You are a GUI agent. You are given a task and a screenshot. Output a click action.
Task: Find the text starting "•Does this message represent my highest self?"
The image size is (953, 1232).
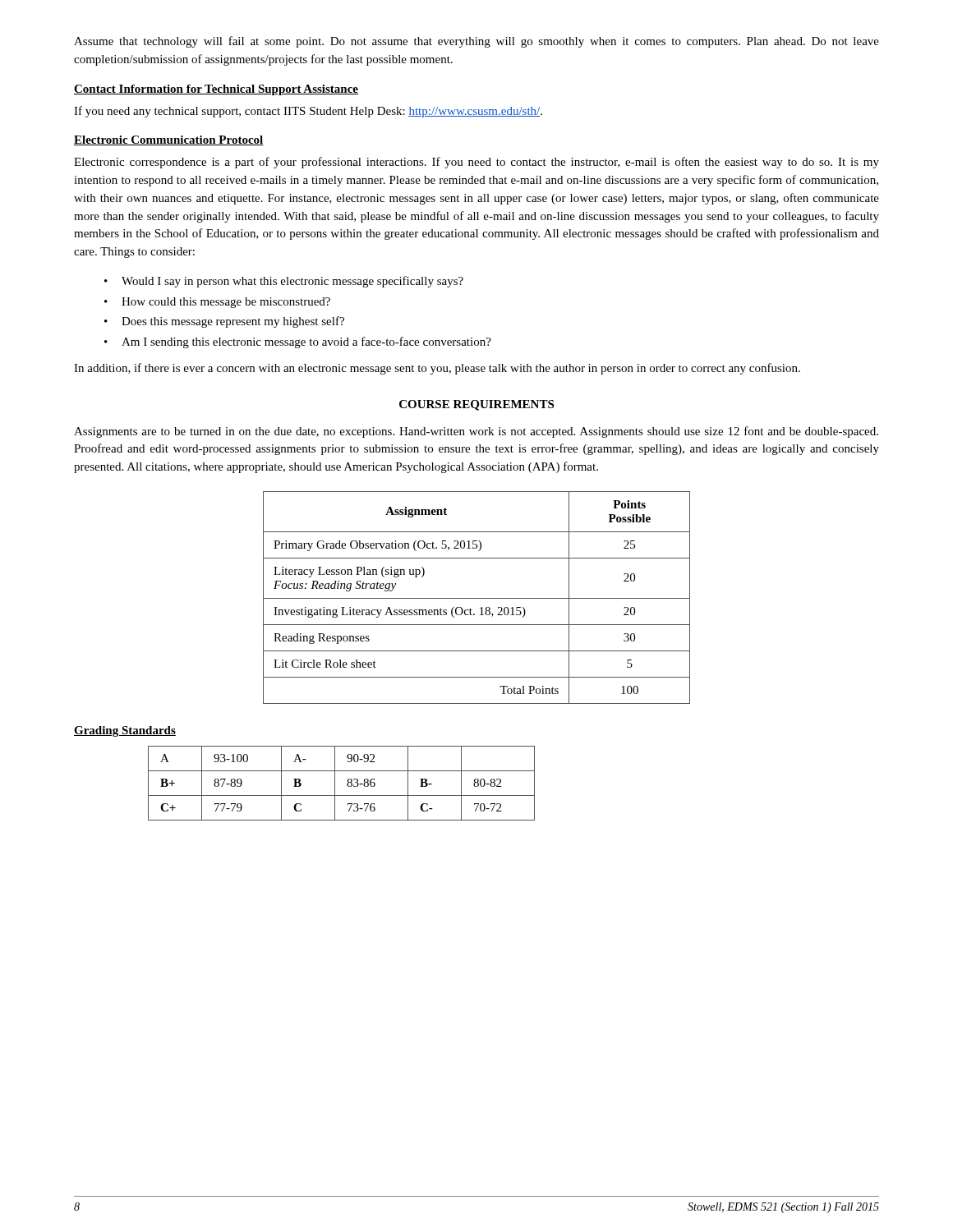tap(224, 322)
